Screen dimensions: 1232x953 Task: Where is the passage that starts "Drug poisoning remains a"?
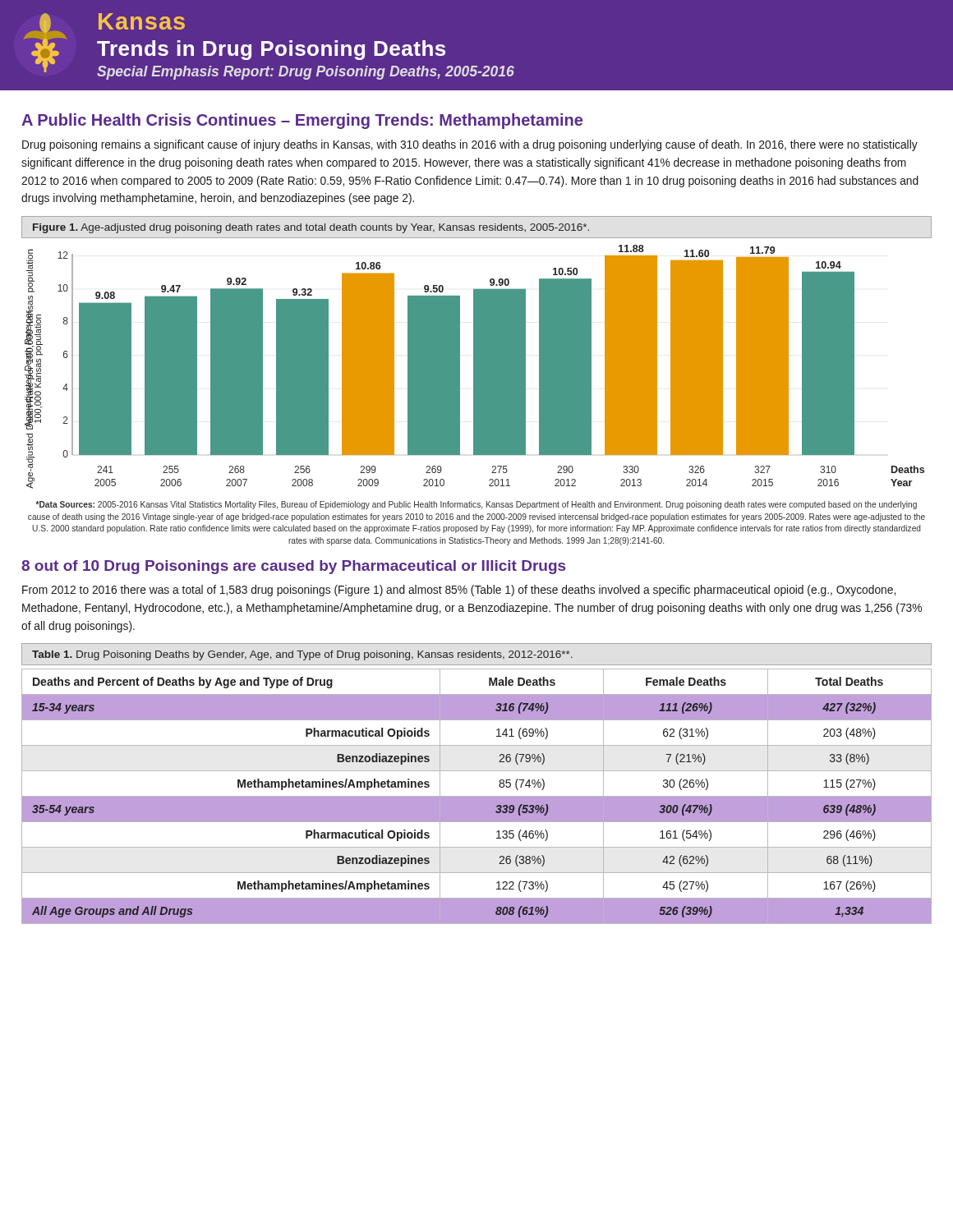pos(470,172)
